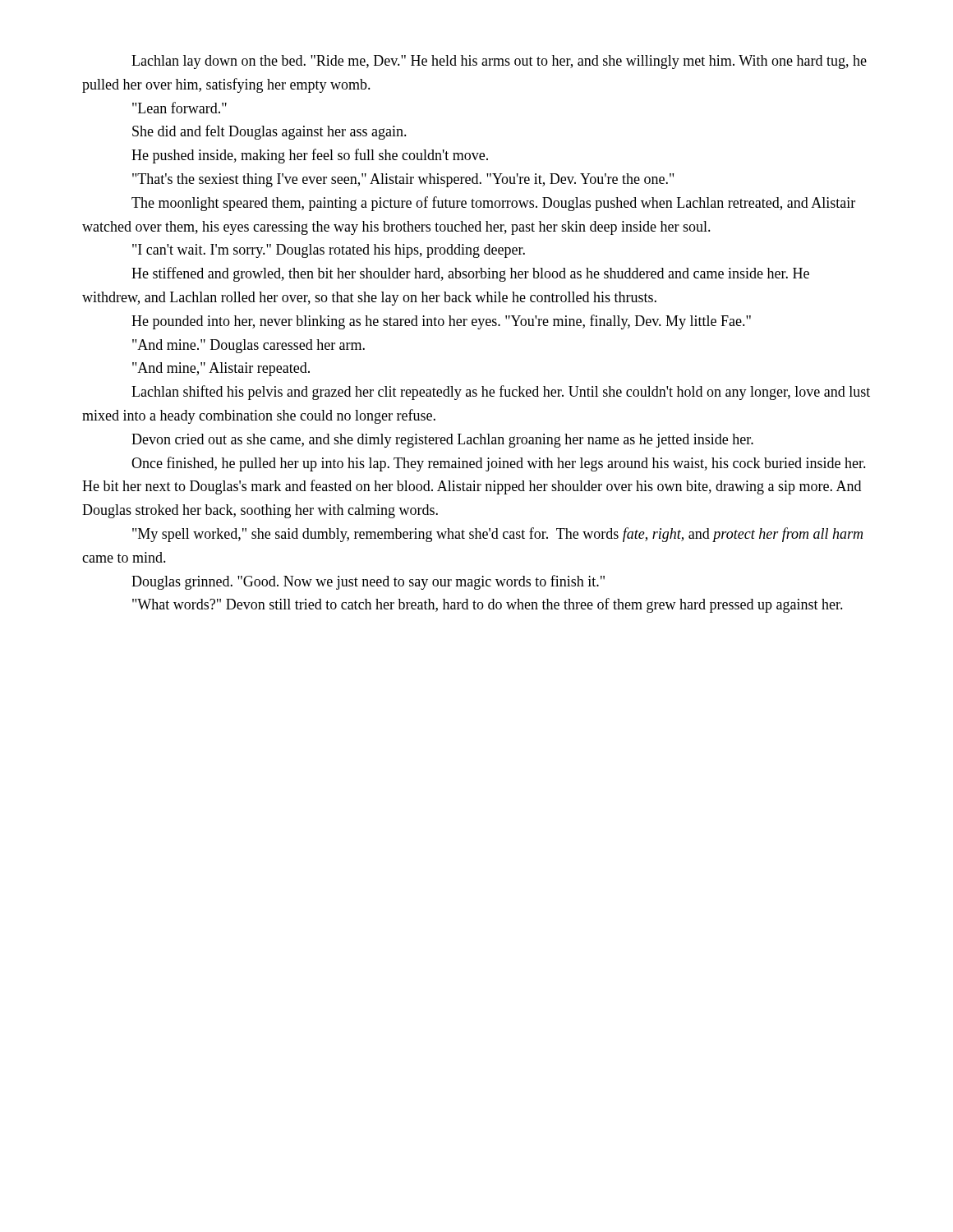The image size is (953, 1232).
Task: Locate the block of text that opens with "Devon cried out as she came, and she"
Action: [x=476, y=440]
